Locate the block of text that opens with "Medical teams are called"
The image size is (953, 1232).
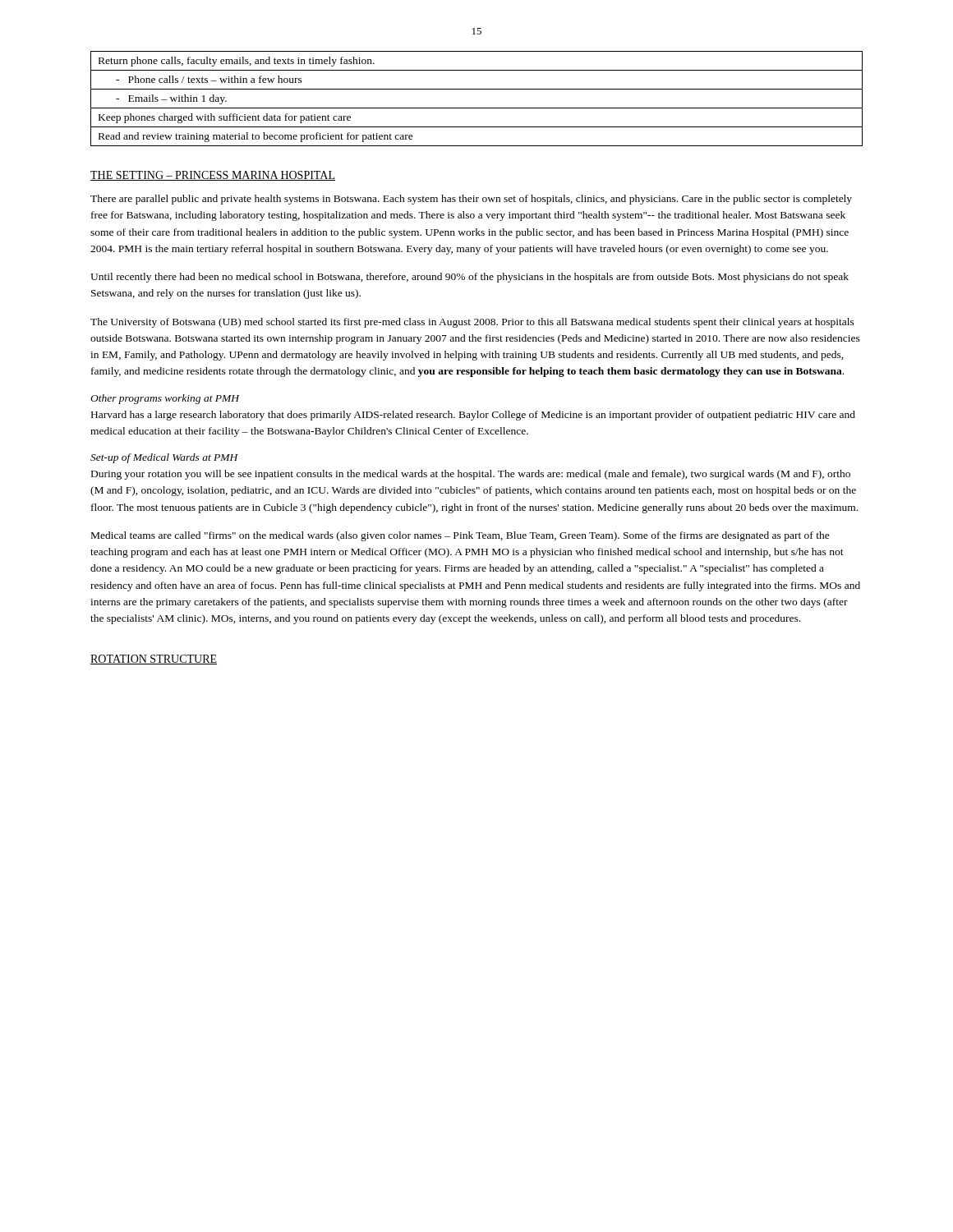[x=475, y=577]
